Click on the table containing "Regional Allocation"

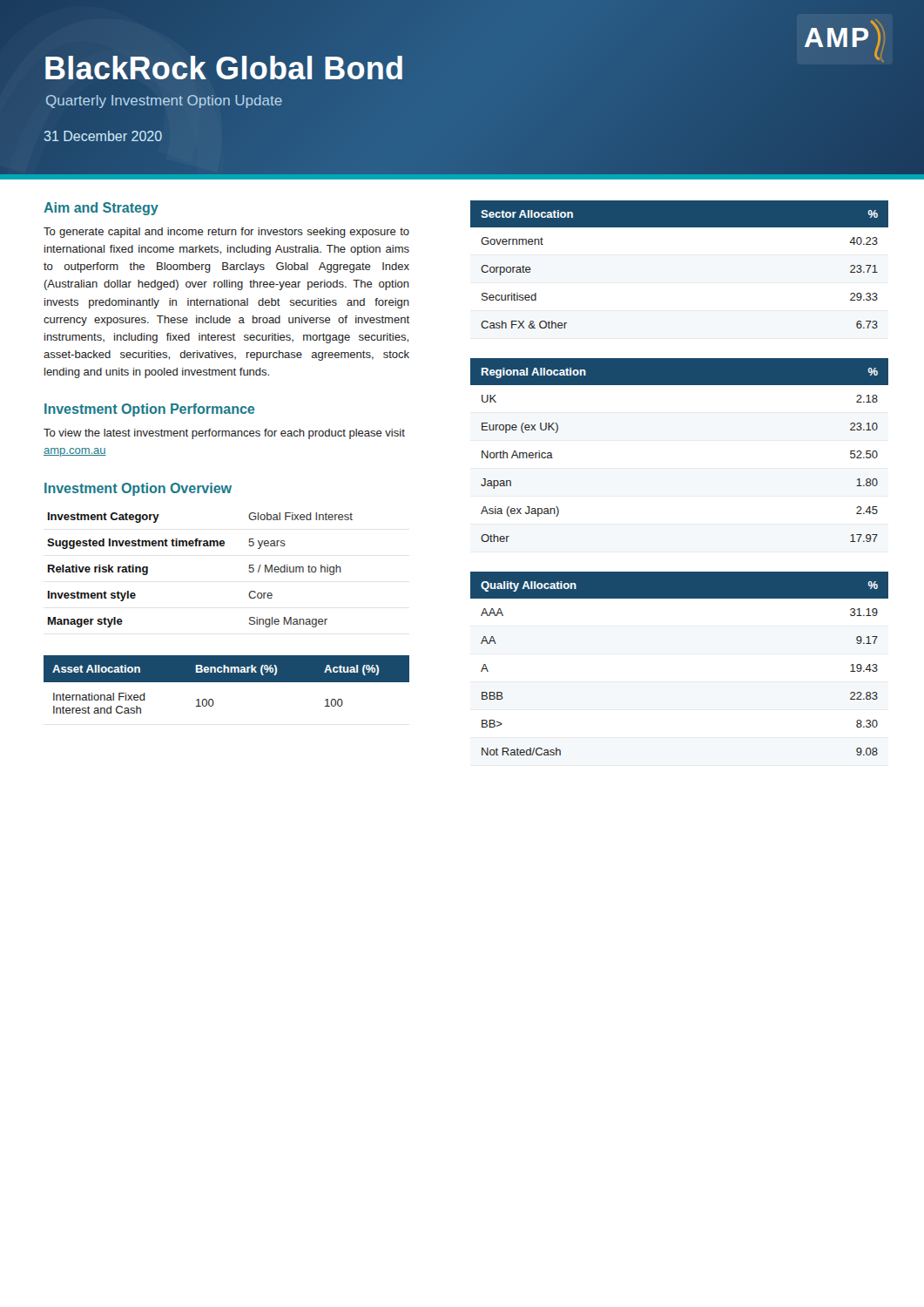[679, 455]
